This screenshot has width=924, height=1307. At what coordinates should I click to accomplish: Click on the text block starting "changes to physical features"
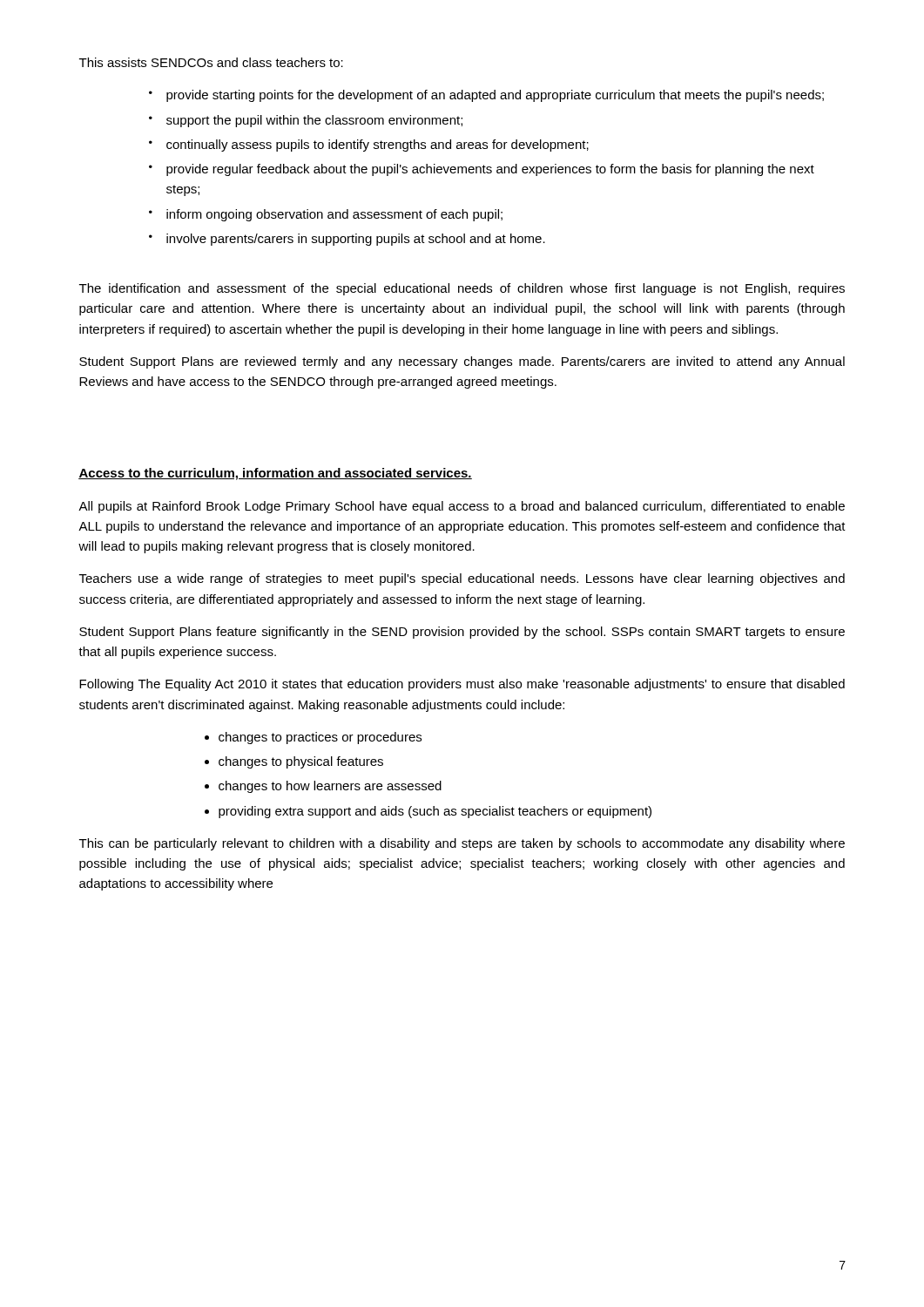click(301, 761)
